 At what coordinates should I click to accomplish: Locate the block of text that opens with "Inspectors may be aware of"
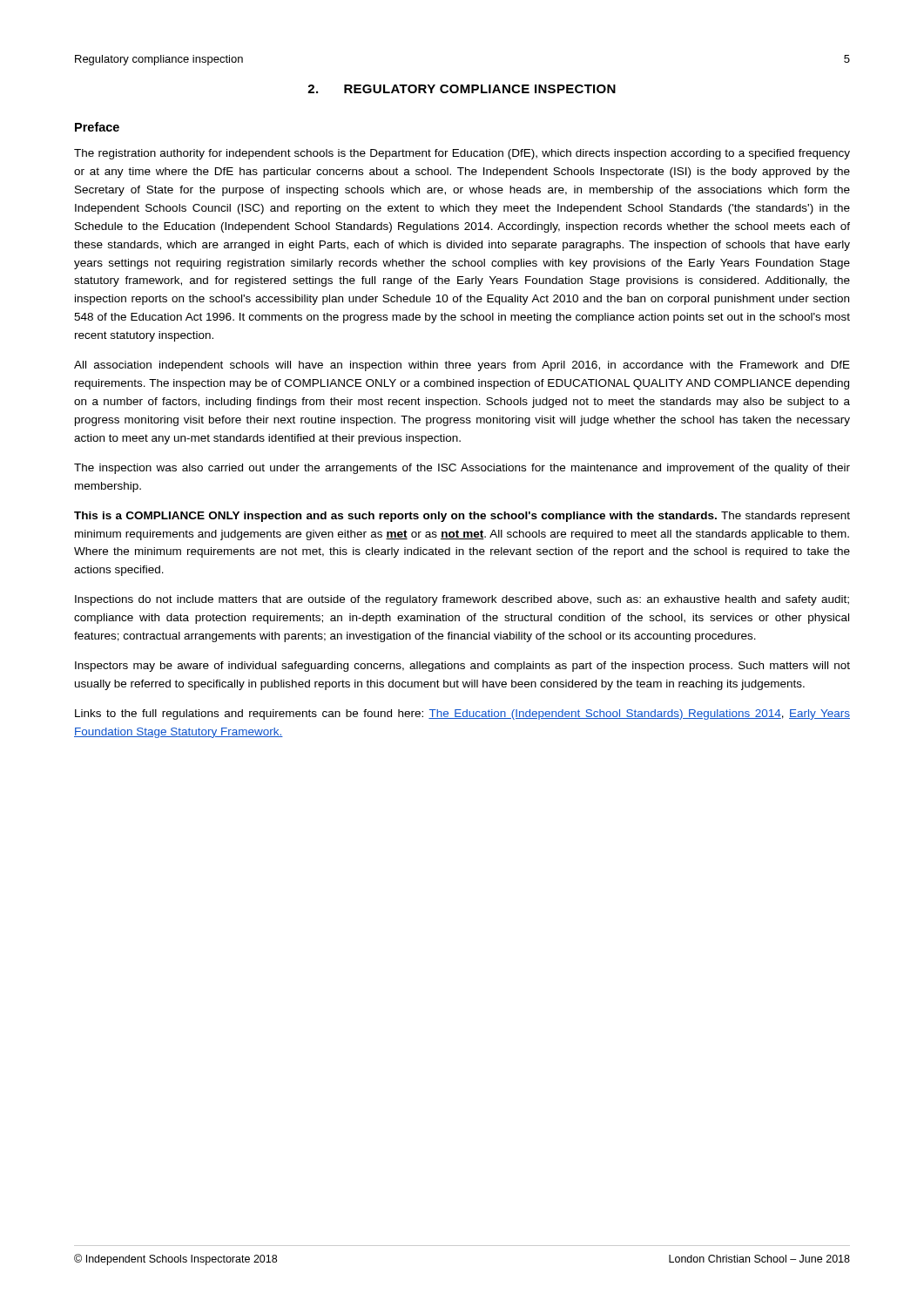(x=462, y=674)
